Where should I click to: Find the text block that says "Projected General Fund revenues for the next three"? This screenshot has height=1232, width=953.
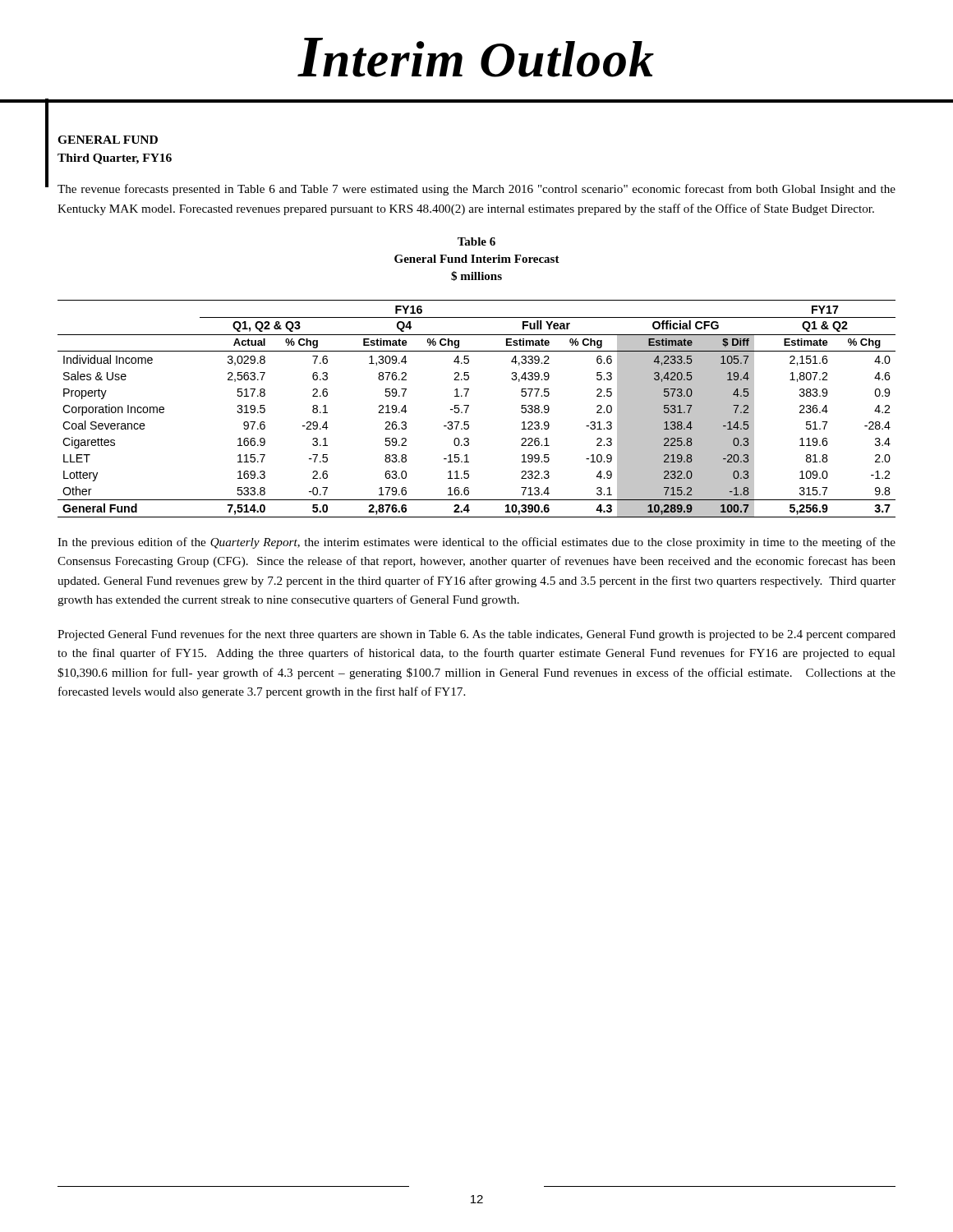[x=476, y=663]
